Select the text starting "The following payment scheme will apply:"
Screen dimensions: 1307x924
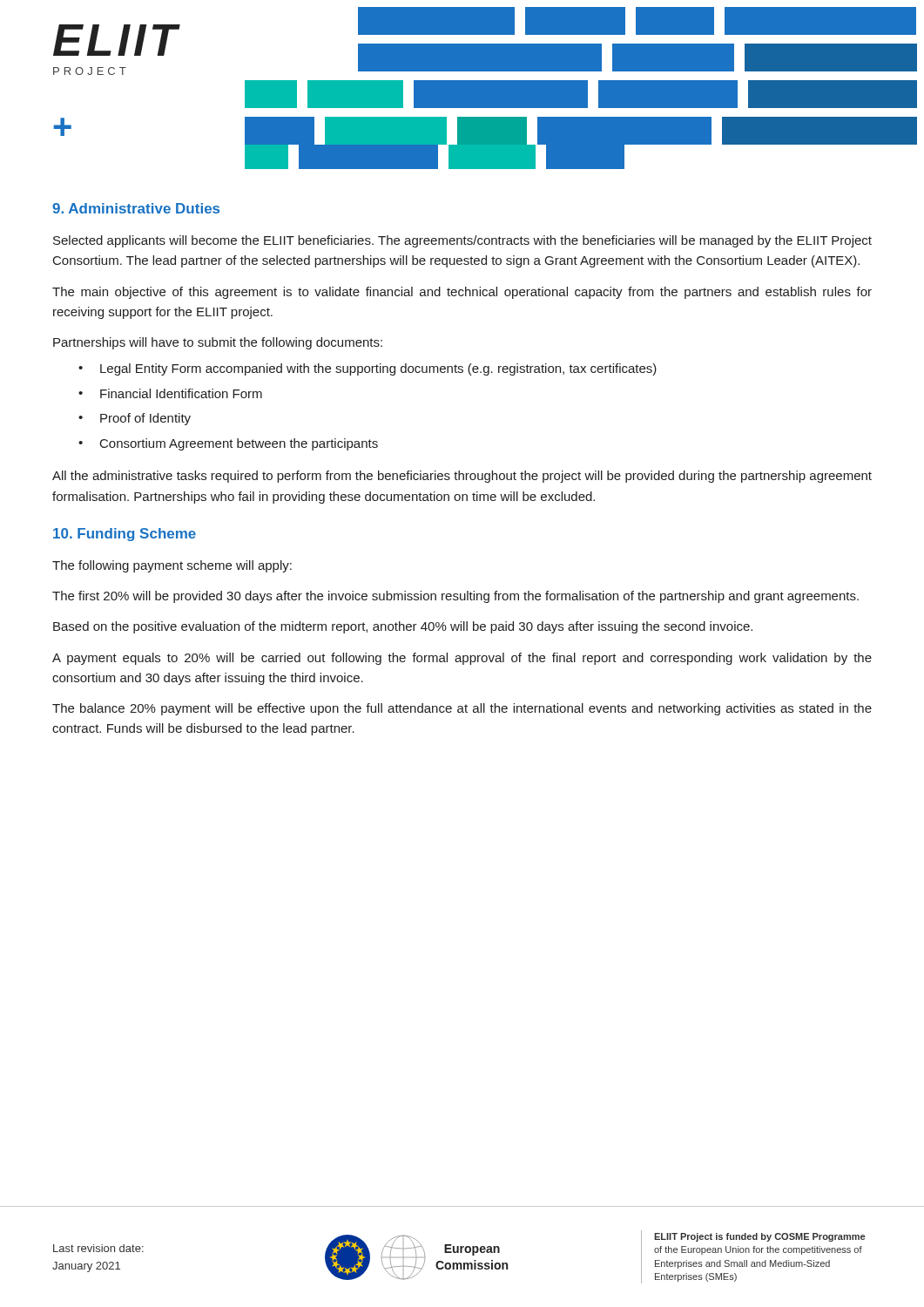point(172,565)
